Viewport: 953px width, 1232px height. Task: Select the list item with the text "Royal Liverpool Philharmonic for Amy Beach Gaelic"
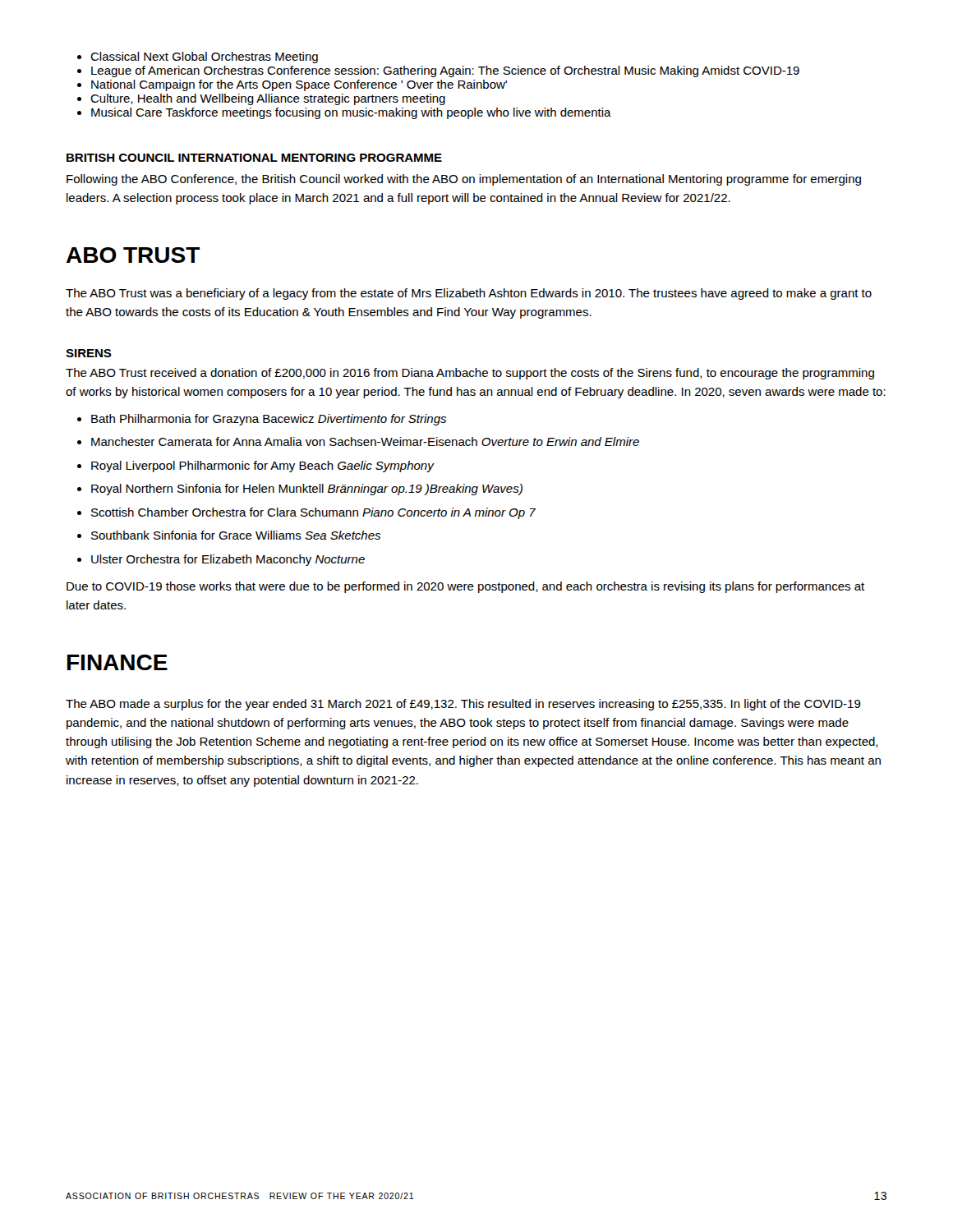click(262, 465)
